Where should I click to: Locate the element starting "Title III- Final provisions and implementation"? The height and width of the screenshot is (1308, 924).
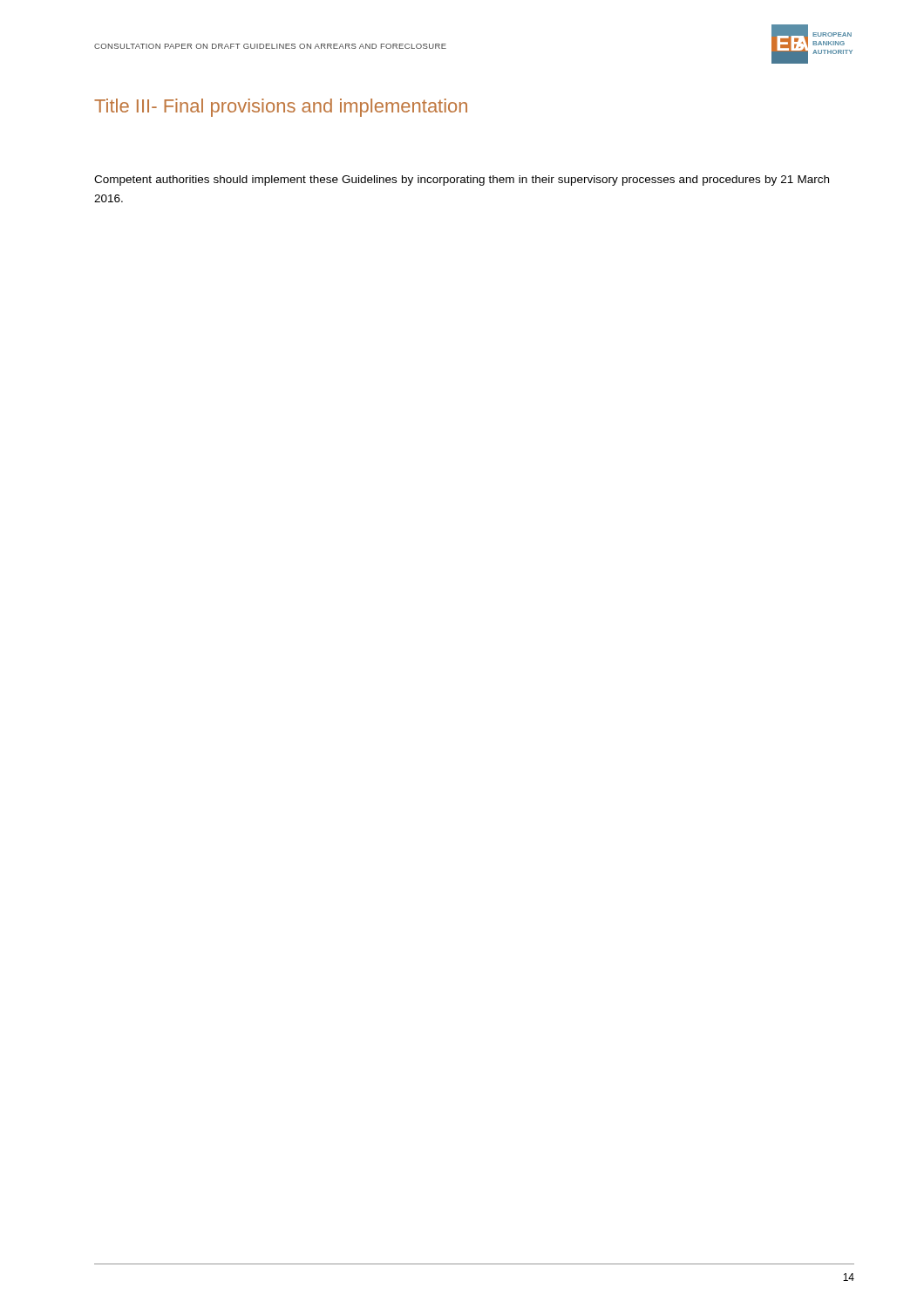[x=281, y=106]
